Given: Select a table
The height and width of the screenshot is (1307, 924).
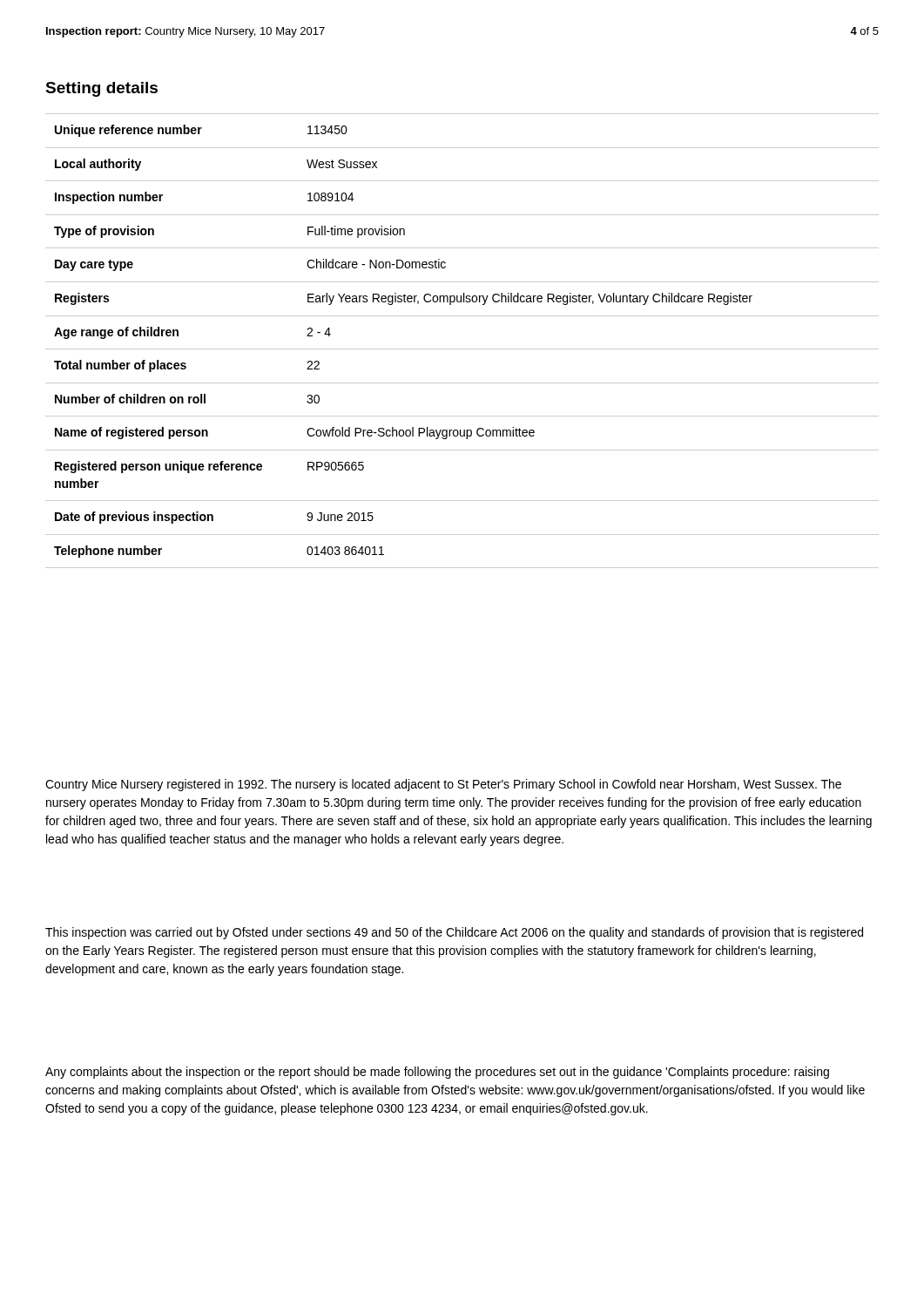Looking at the screenshot, I should click(462, 341).
